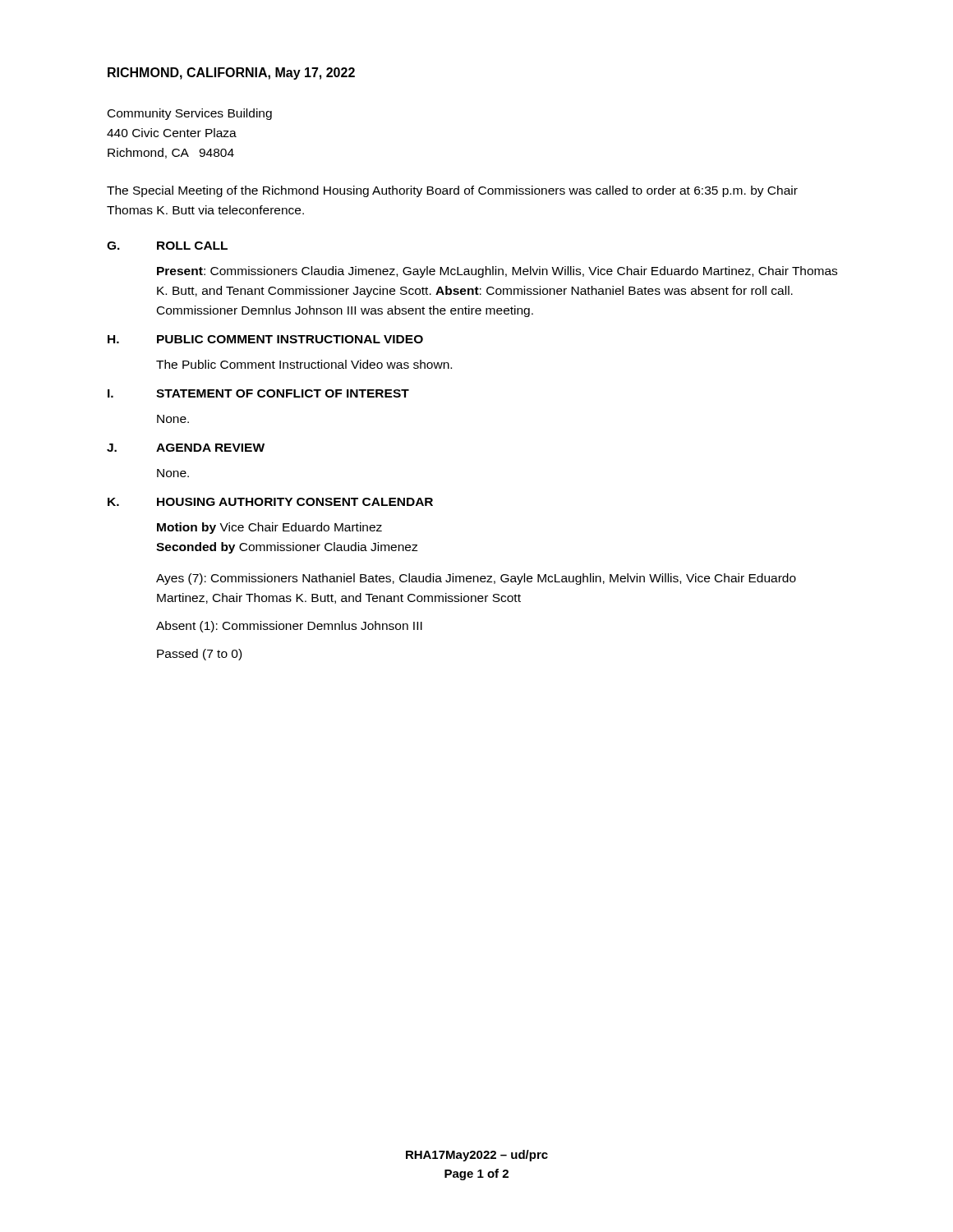The width and height of the screenshot is (953, 1232).
Task: Find the text starting "Community Services Building 440"
Action: (190, 133)
